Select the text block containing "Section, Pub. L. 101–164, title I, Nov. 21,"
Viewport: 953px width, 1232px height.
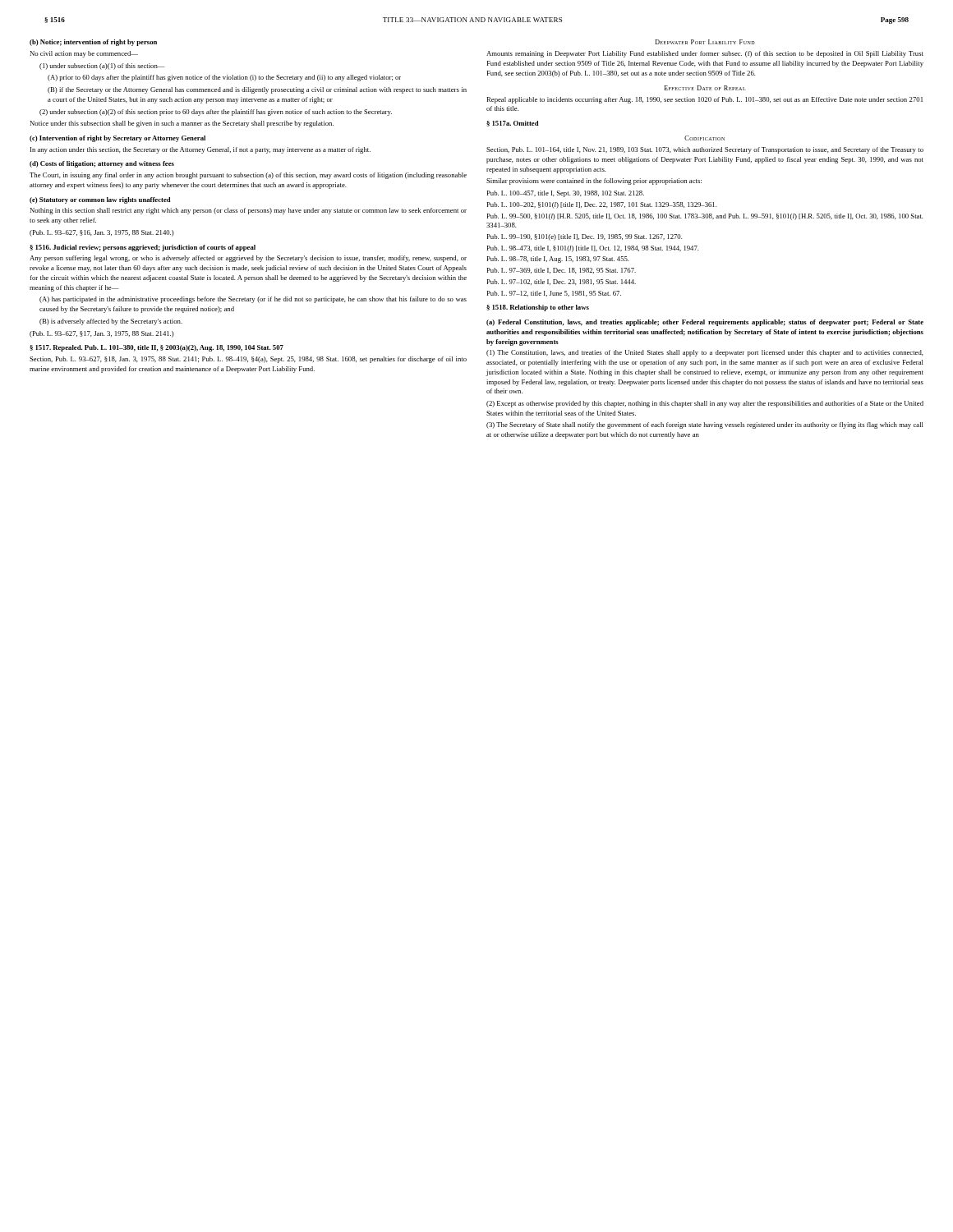(x=705, y=222)
